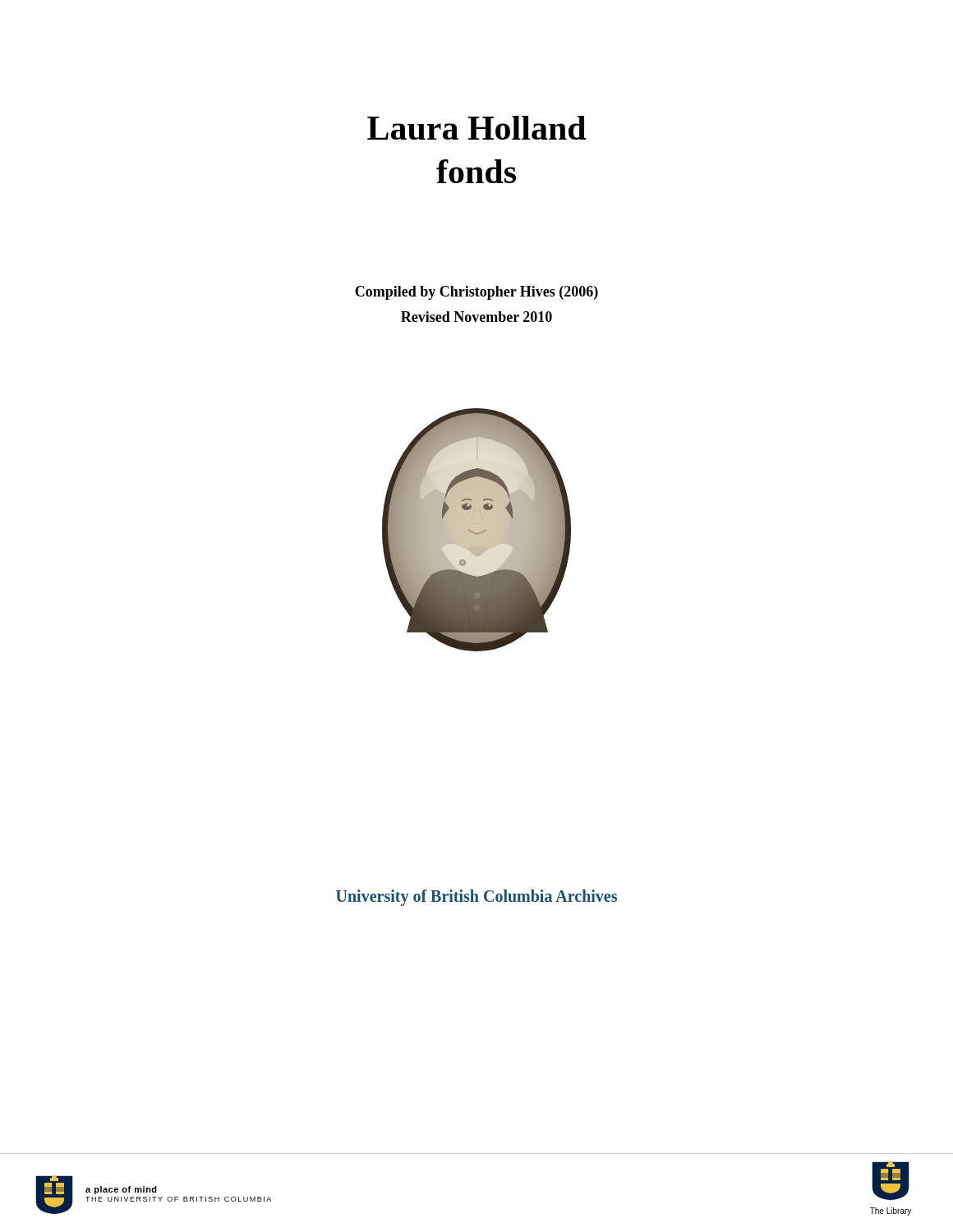Find the element starting "University of British Columbia Archives"
Image resolution: width=953 pixels, height=1232 pixels.
476,896
